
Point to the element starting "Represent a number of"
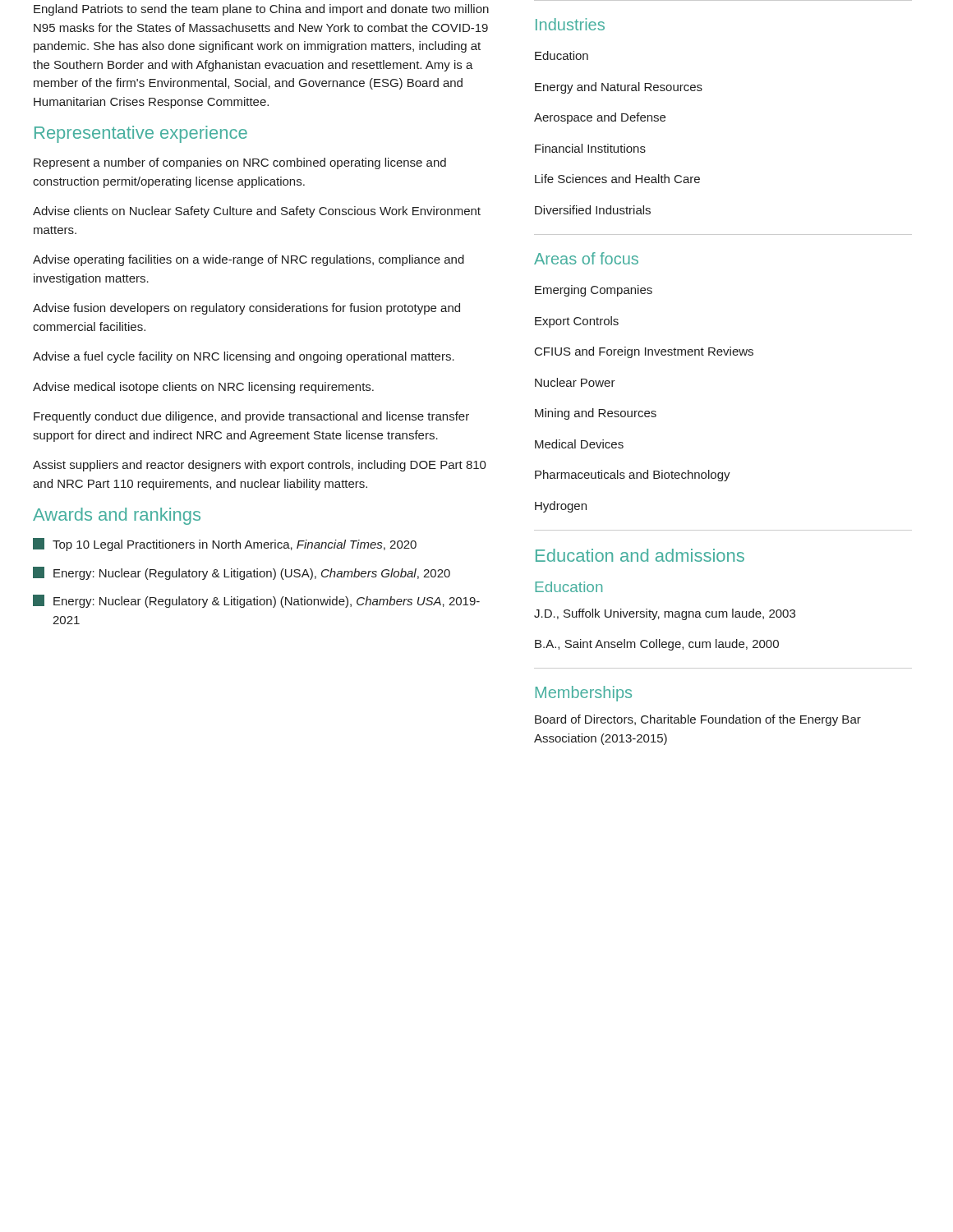(x=263, y=172)
